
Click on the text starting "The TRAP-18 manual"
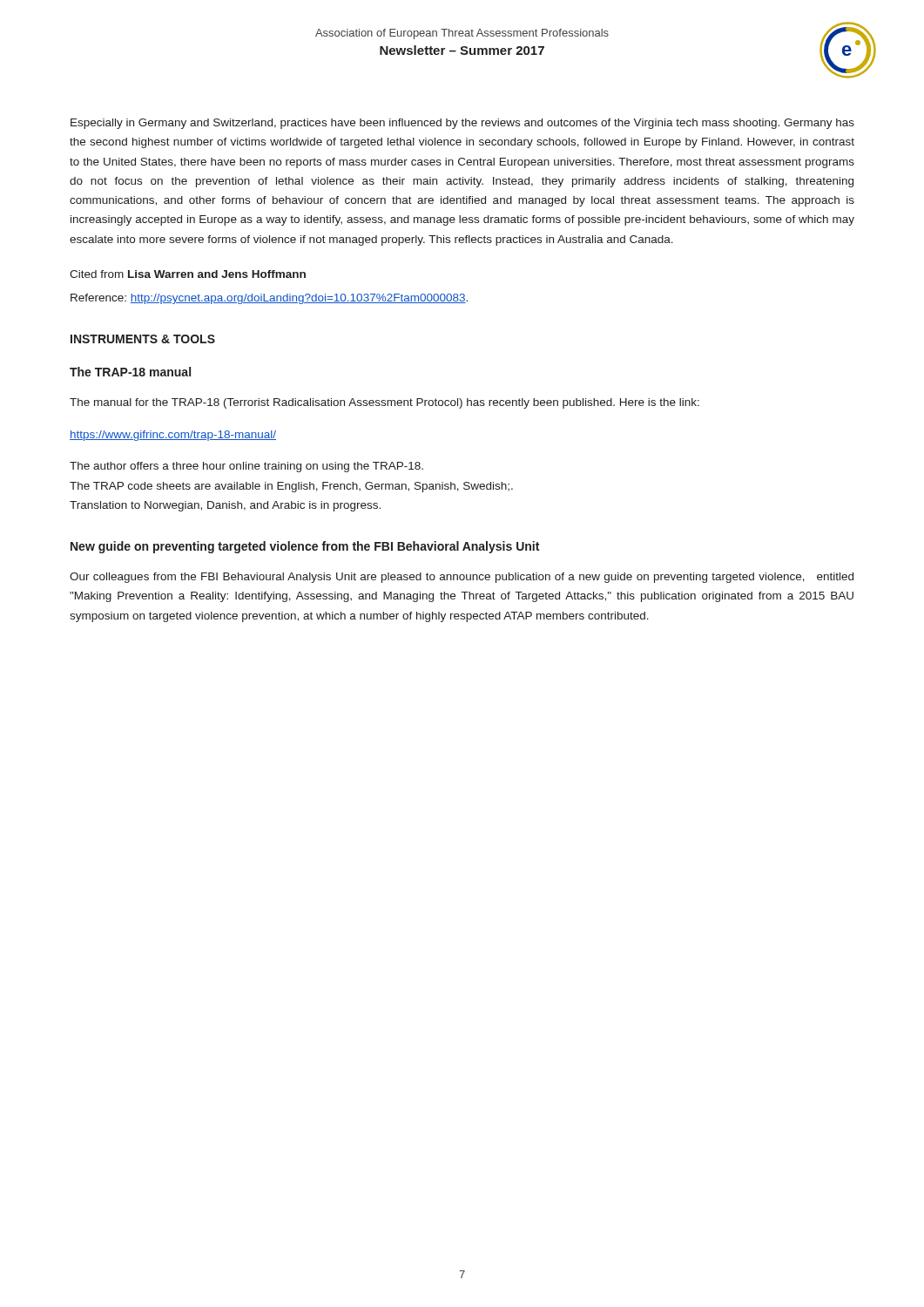[x=131, y=372]
